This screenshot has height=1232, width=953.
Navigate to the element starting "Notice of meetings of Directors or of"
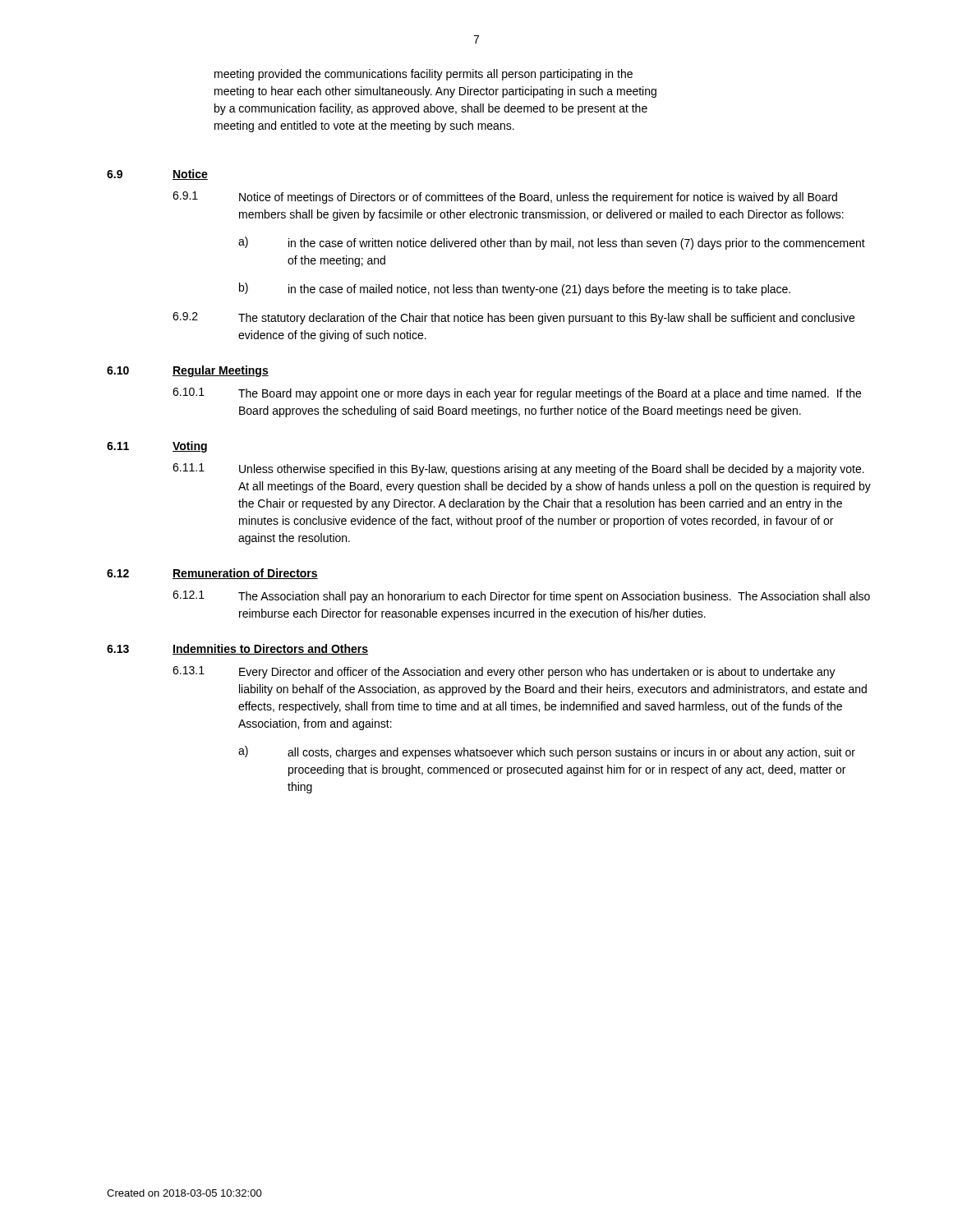541,206
